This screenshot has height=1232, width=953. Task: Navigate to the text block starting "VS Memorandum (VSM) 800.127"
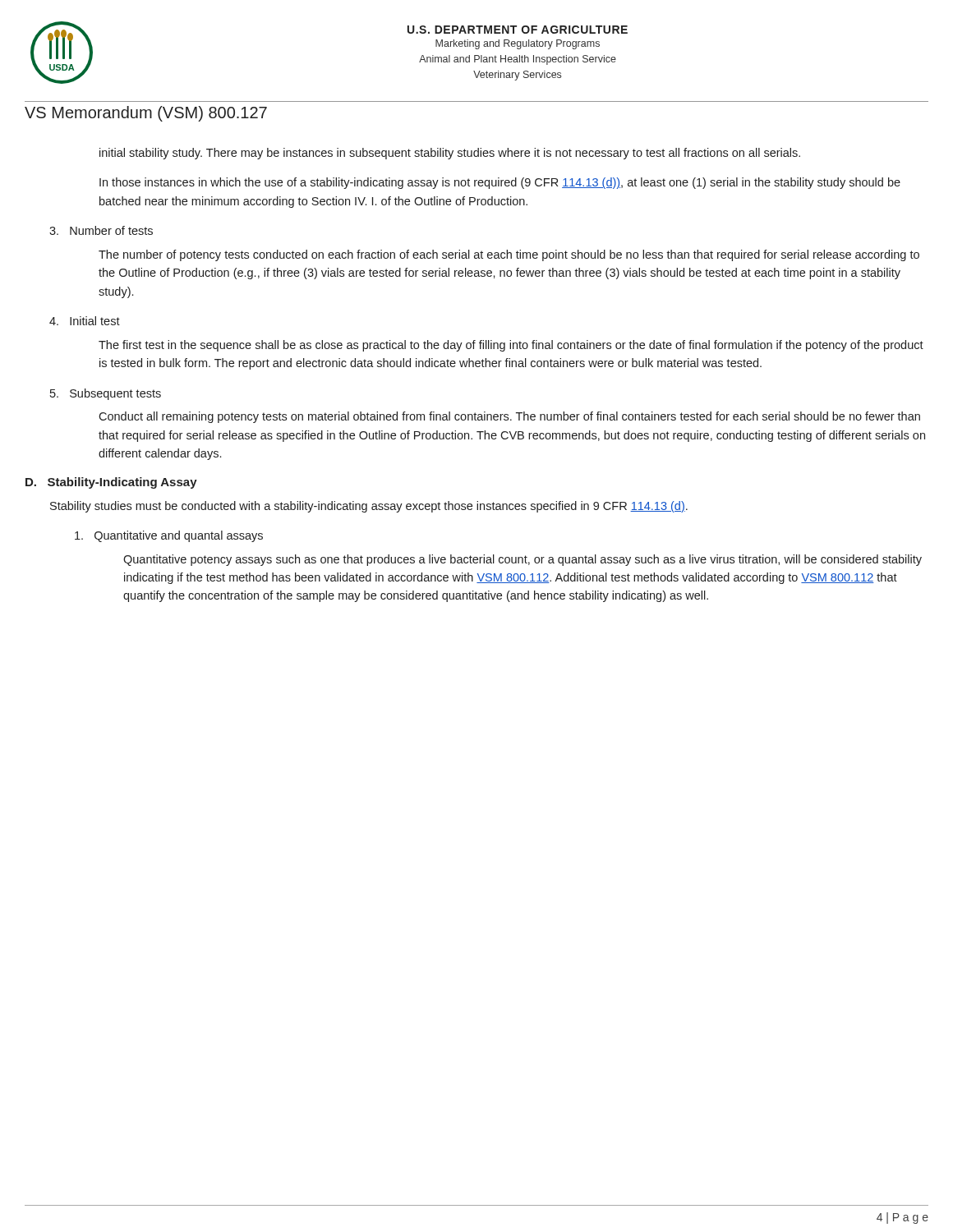coord(146,113)
